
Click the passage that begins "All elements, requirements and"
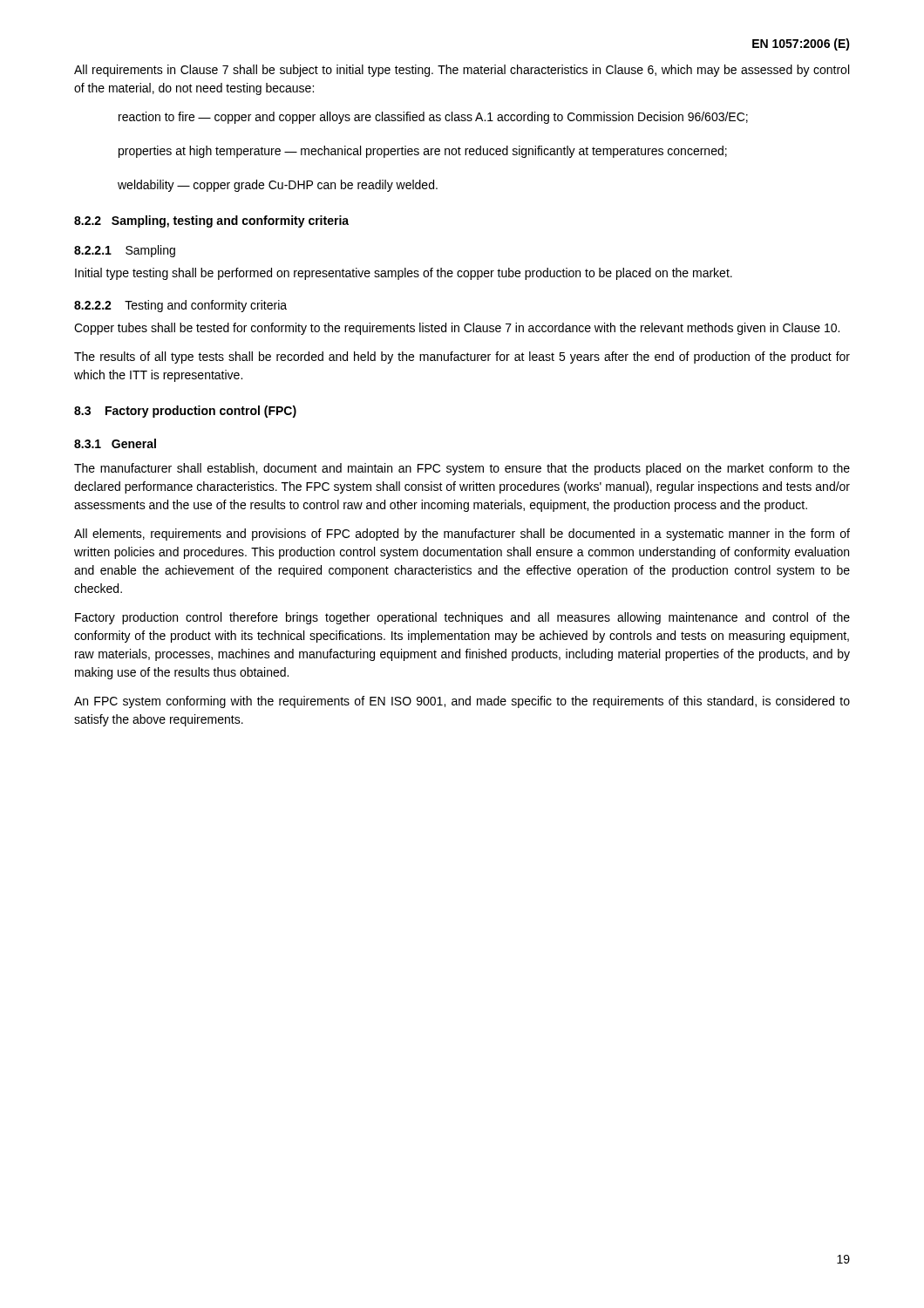(x=462, y=561)
